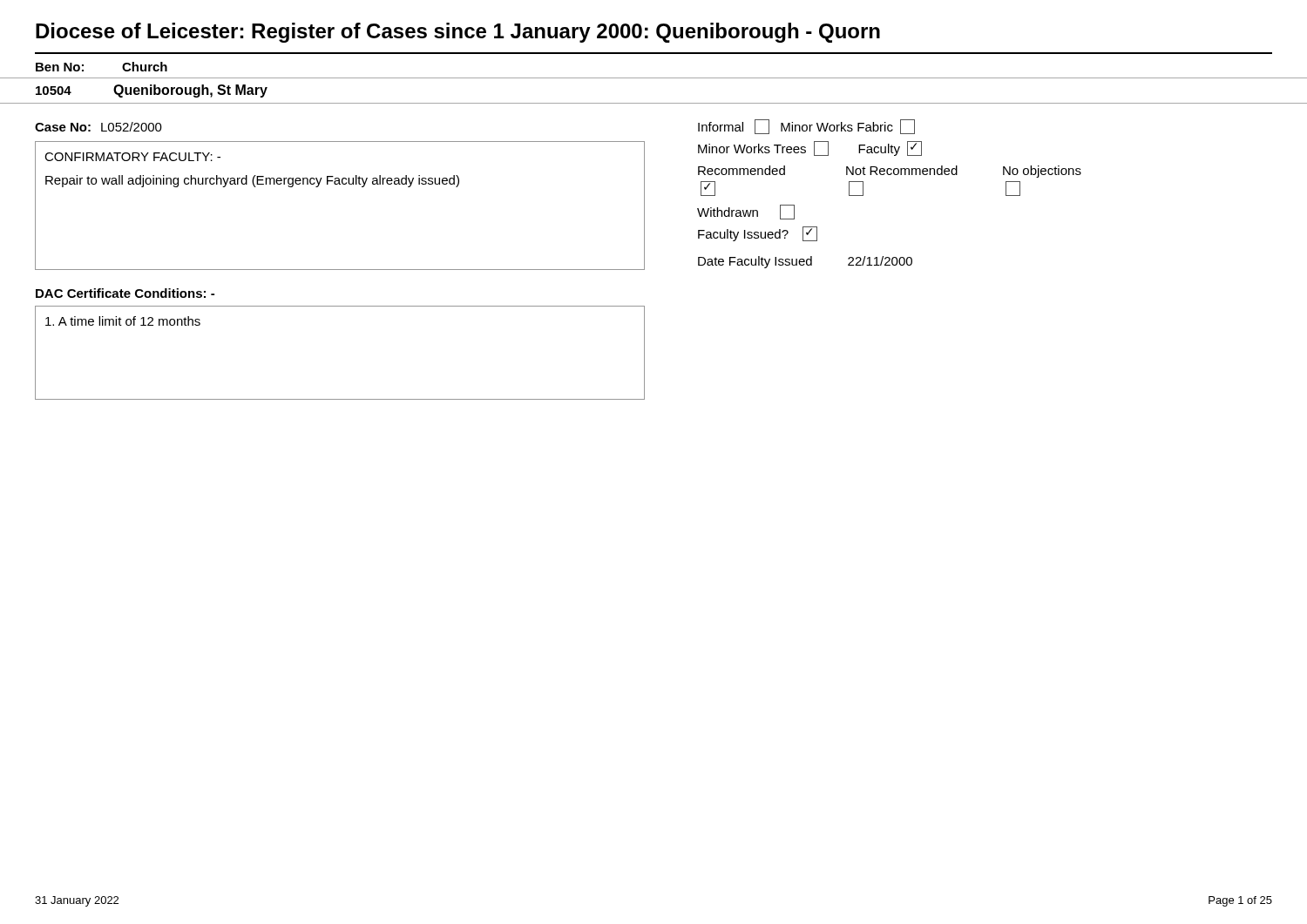Locate the block of text that opens with "Repair to wall"
Viewport: 1307px width, 924px height.
(x=252, y=180)
